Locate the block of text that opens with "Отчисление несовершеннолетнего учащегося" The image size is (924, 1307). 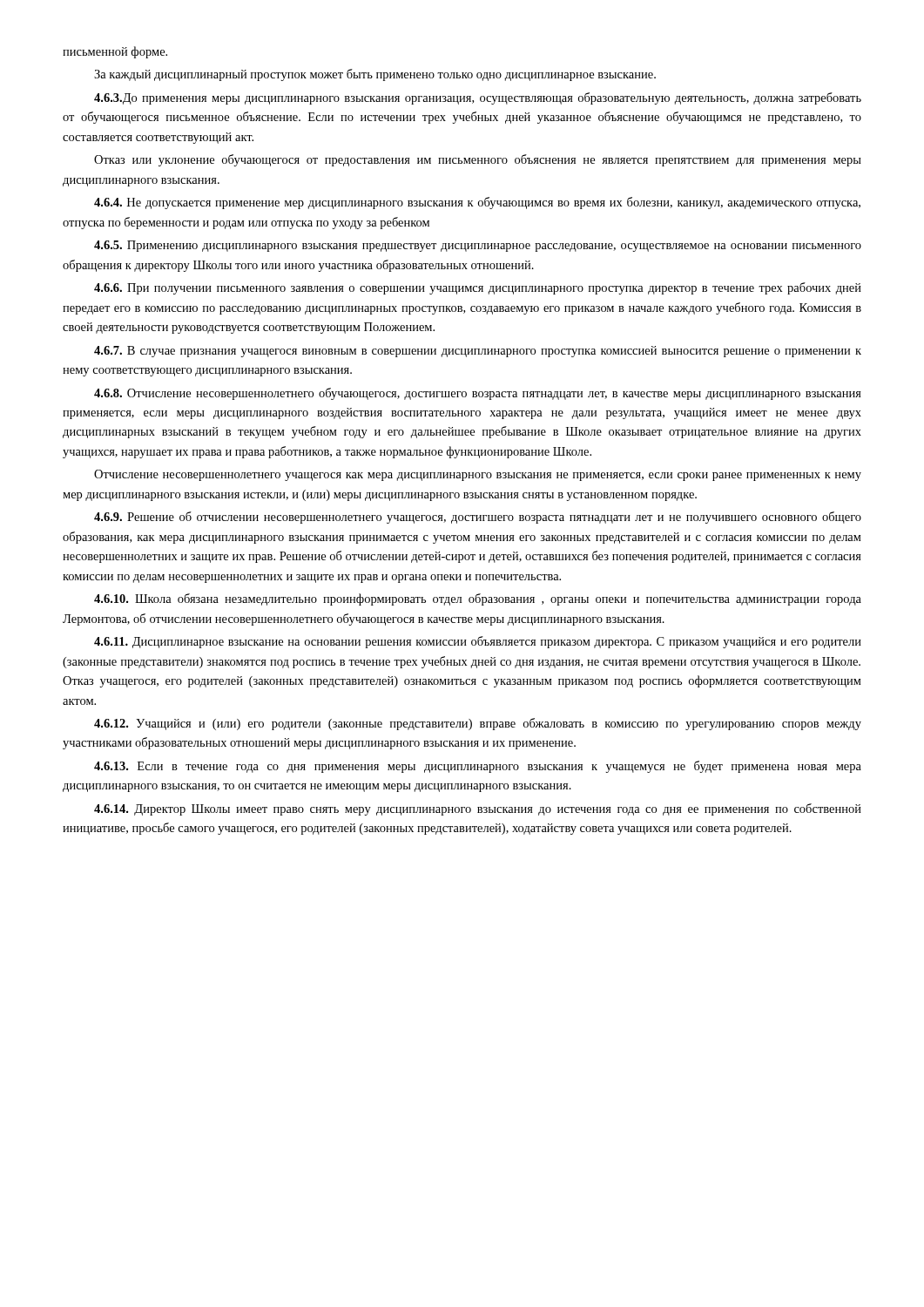click(x=462, y=484)
